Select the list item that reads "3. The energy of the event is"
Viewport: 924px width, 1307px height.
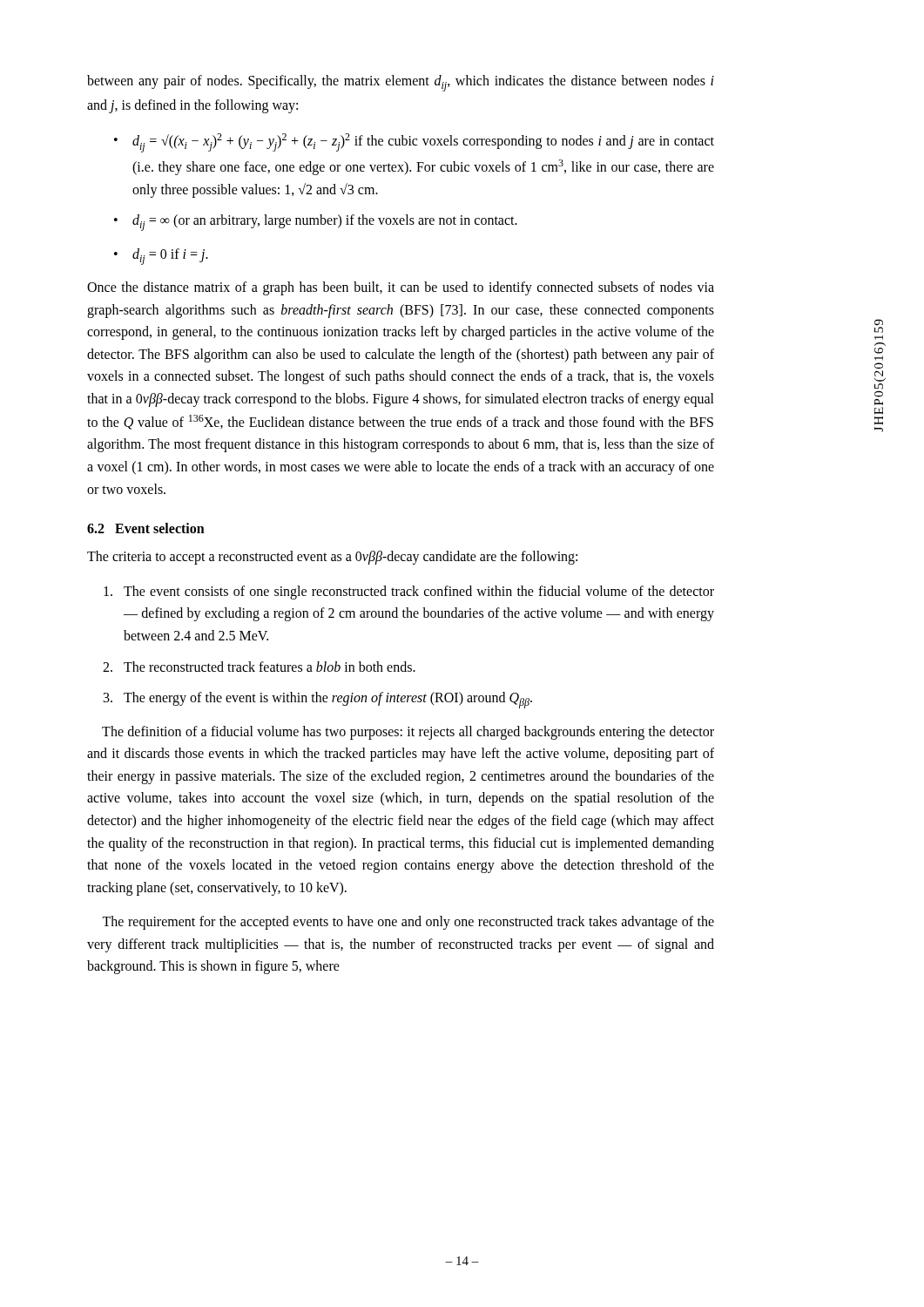click(x=408, y=699)
